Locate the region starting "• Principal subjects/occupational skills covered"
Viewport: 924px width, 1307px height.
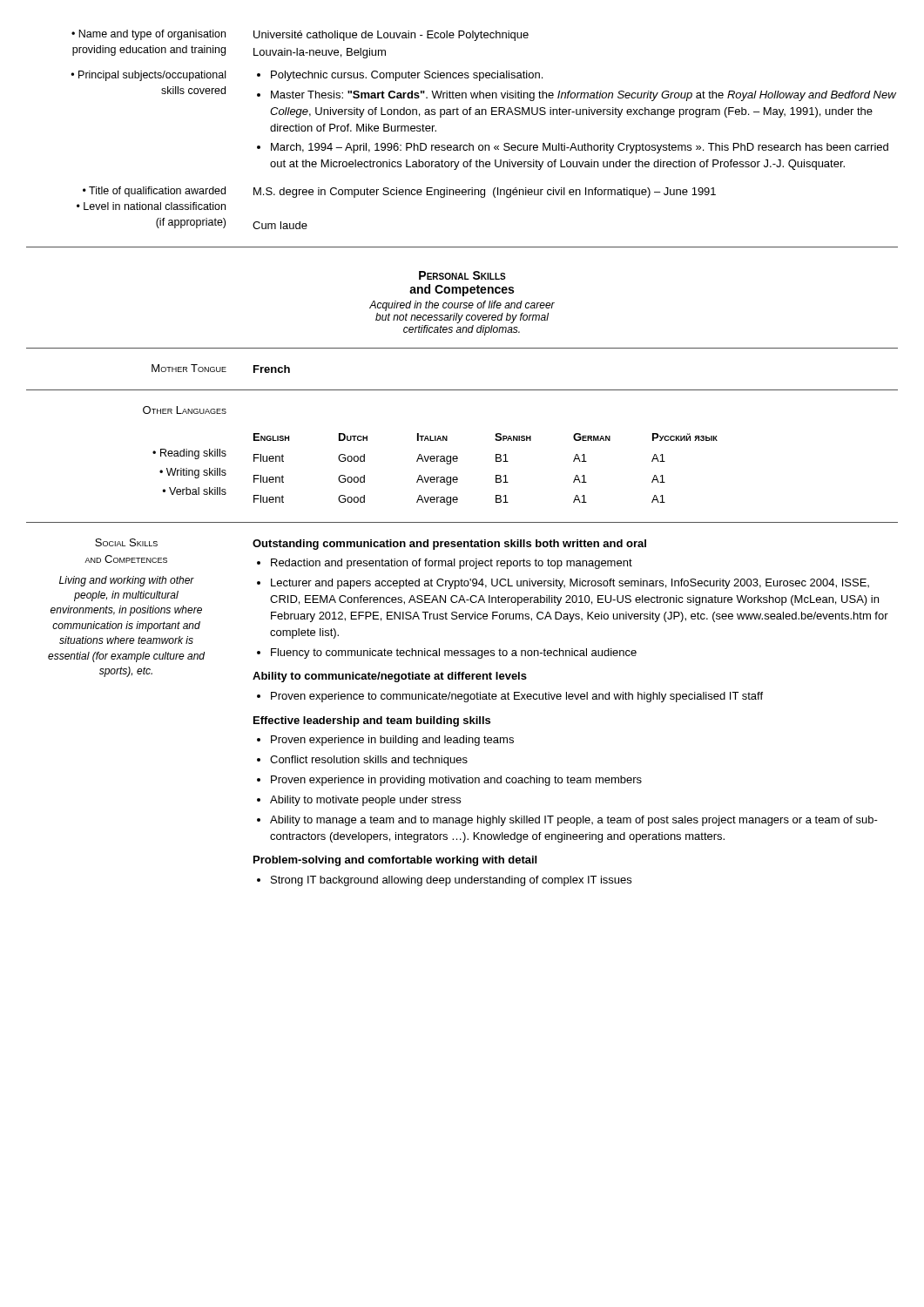click(149, 83)
